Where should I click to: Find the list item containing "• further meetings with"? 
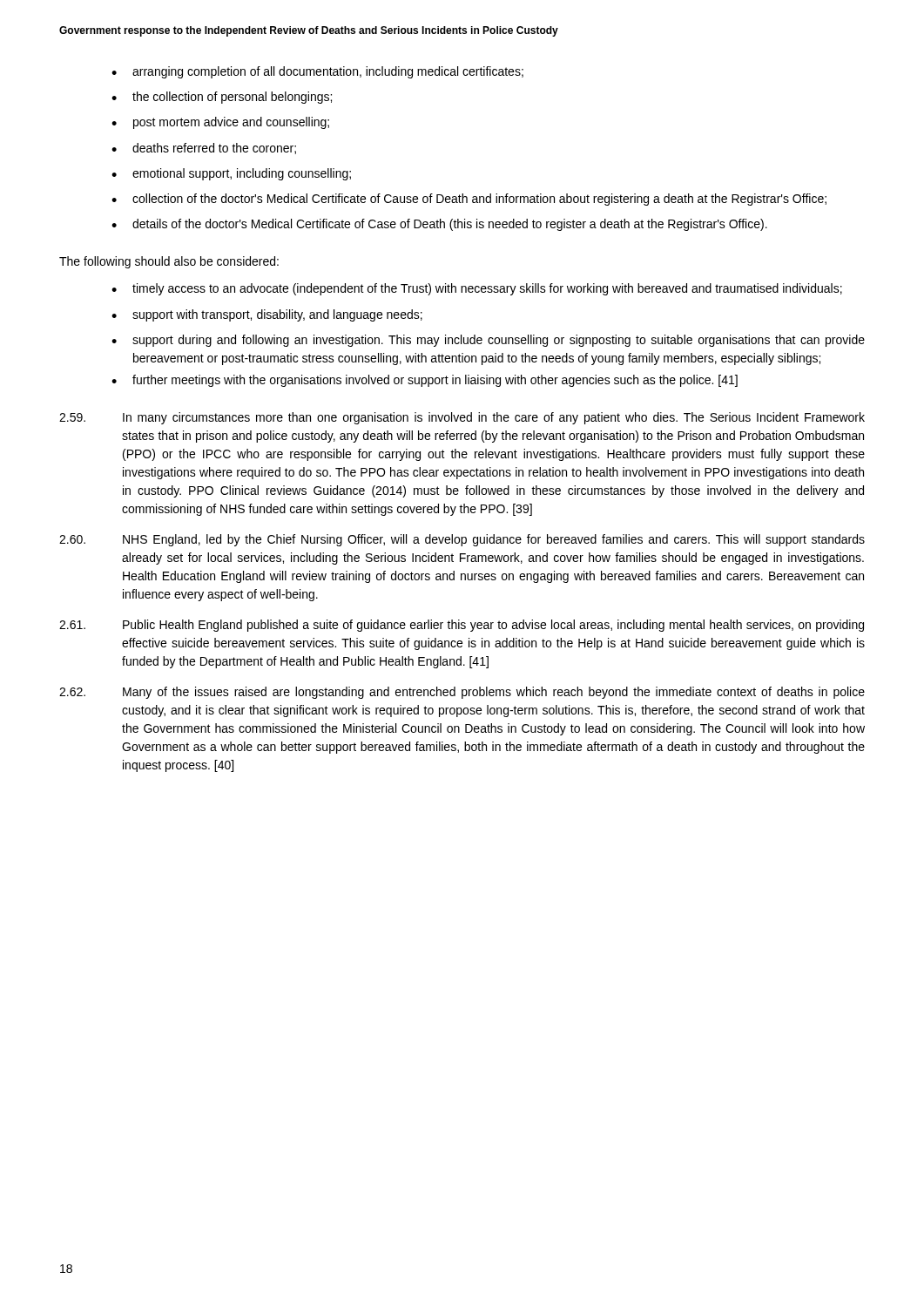(488, 382)
